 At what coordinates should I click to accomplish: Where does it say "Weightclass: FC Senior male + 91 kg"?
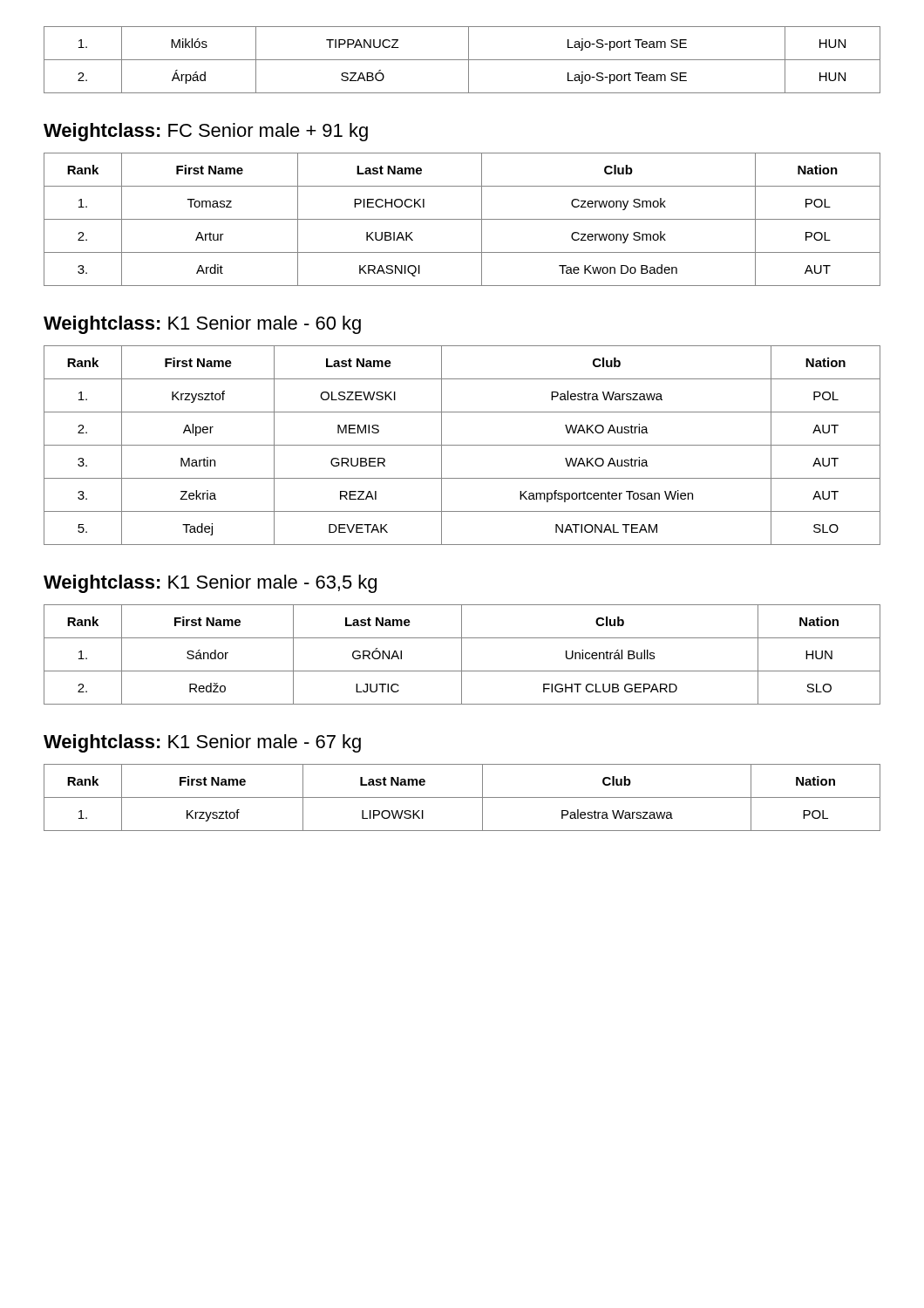click(206, 130)
